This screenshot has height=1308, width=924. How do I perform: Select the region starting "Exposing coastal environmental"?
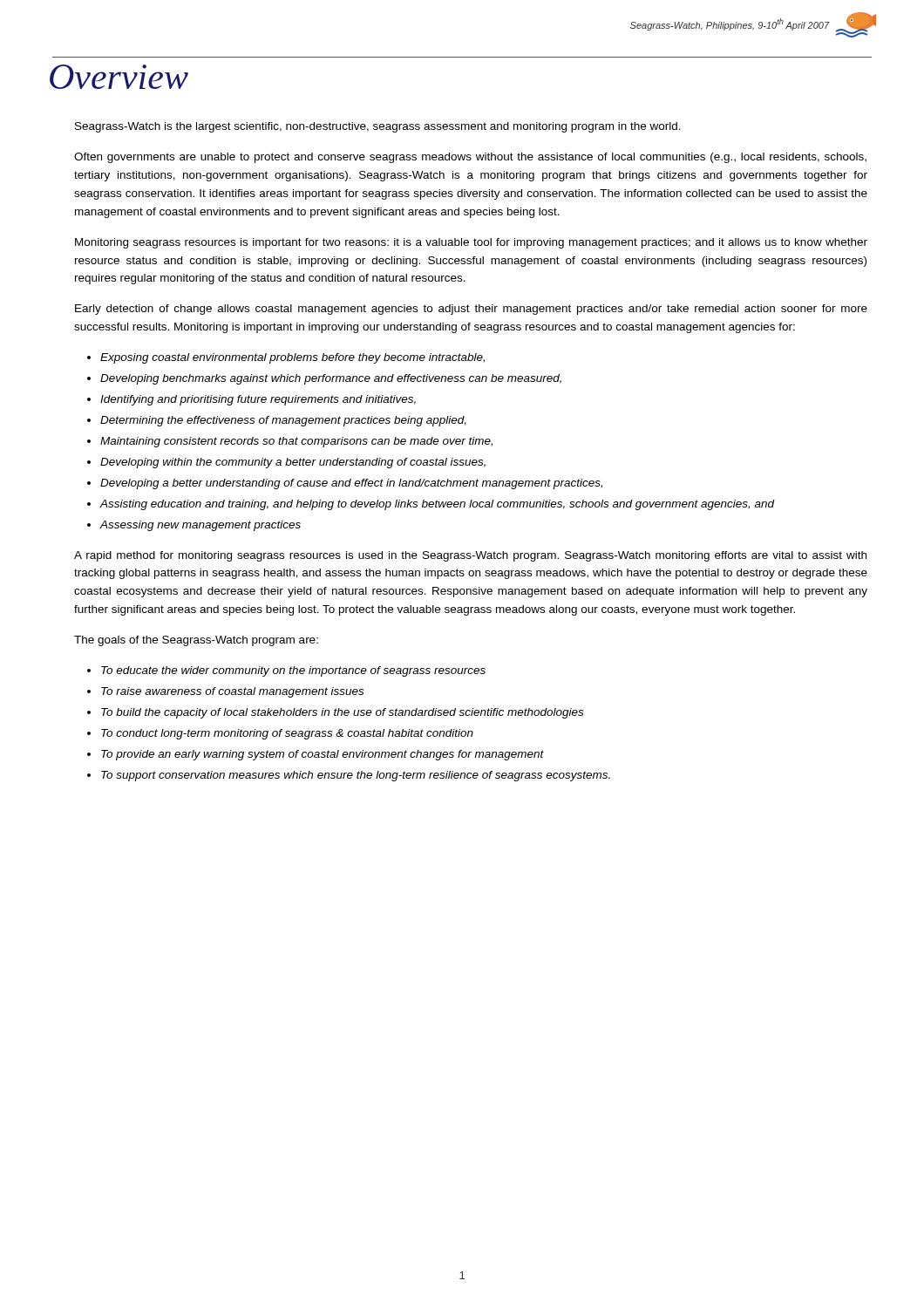(x=293, y=357)
